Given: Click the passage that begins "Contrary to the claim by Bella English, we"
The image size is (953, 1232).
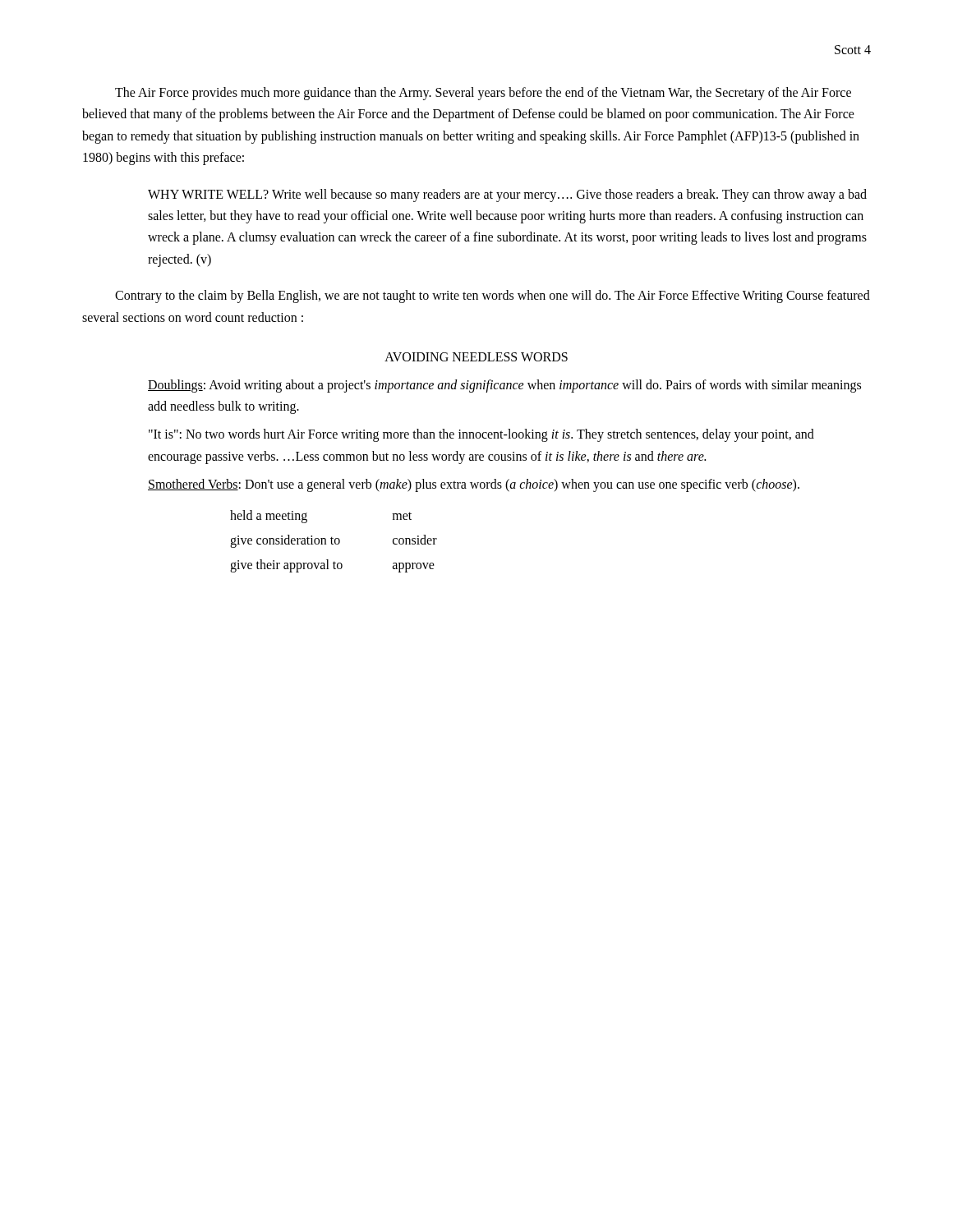Looking at the screenshot, I should pyautogui.click(x=476, y=307).
